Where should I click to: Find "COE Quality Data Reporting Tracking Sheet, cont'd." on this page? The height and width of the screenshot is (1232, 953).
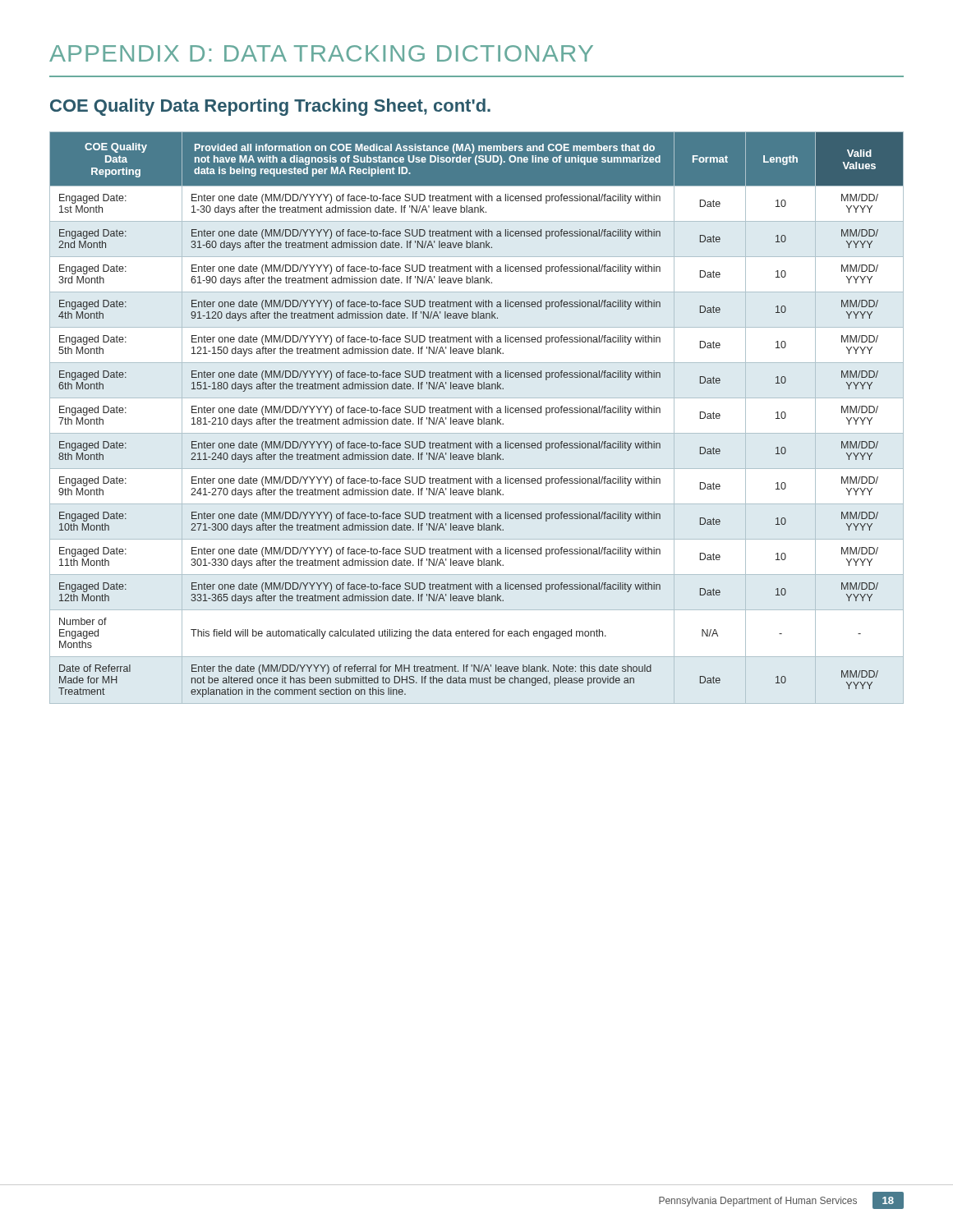point(270,106)
